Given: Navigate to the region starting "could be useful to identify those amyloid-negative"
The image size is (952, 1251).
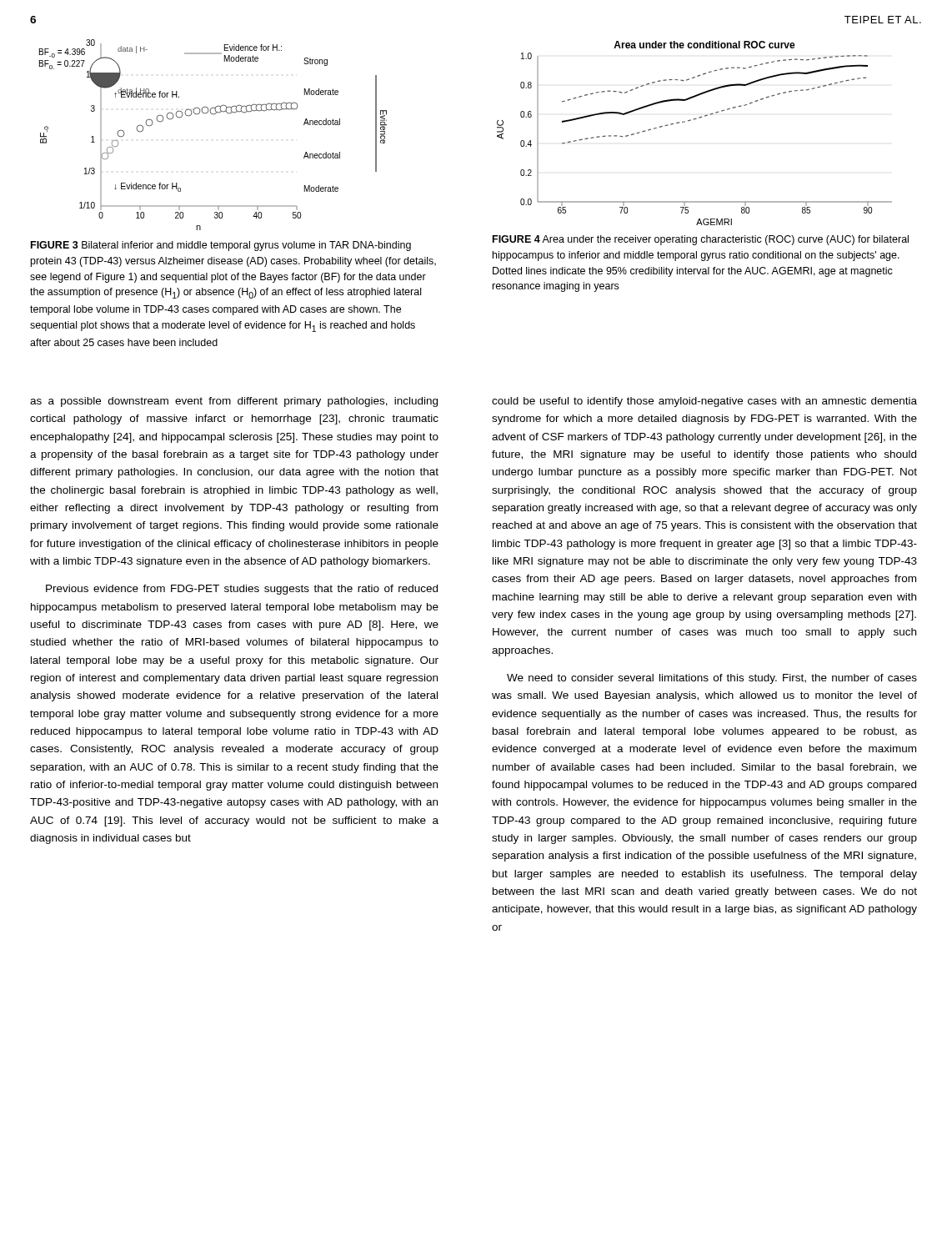Looking at the screenshot, I should coord(704,525).
